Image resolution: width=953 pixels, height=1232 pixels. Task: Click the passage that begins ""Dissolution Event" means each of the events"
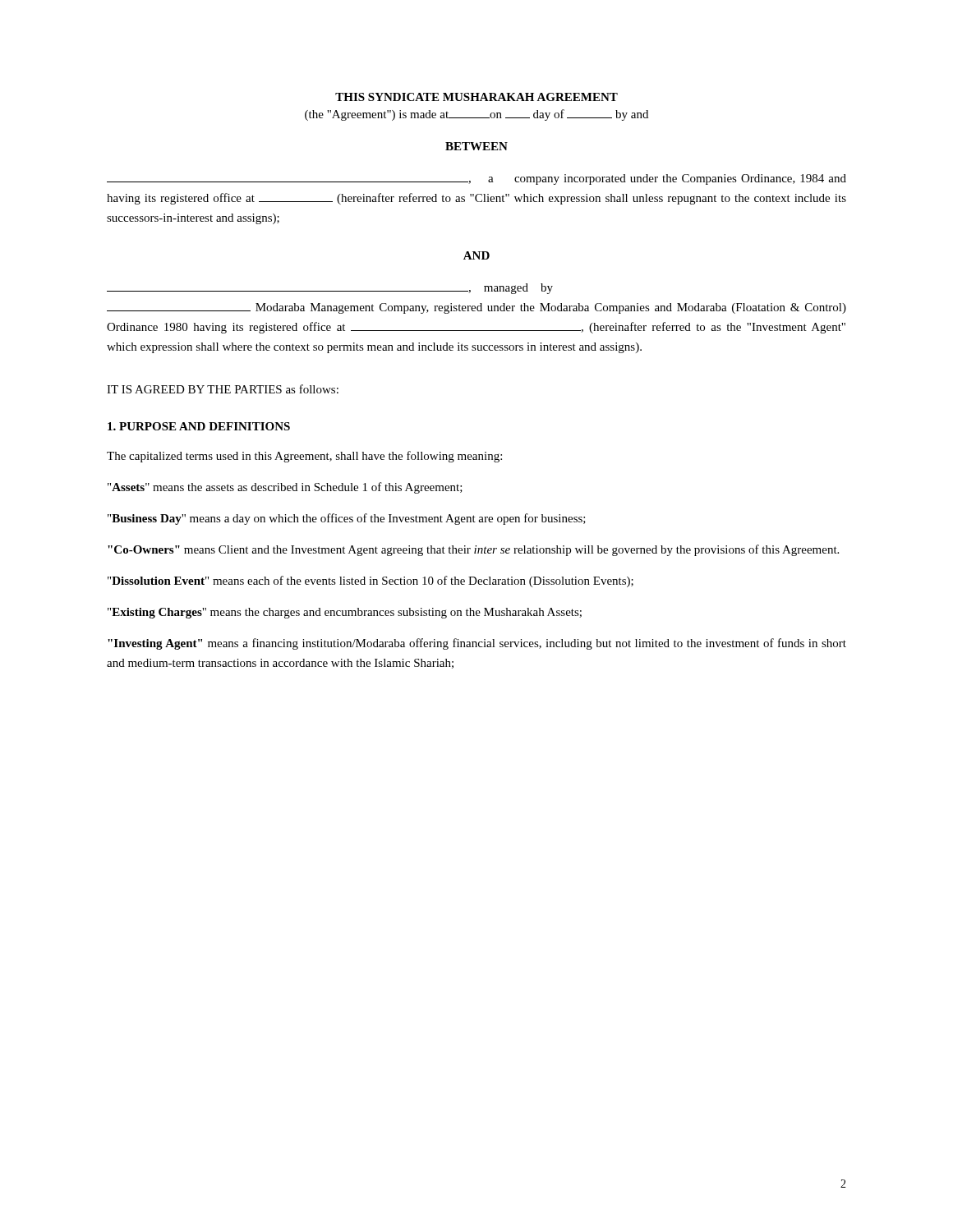(370, 580)
